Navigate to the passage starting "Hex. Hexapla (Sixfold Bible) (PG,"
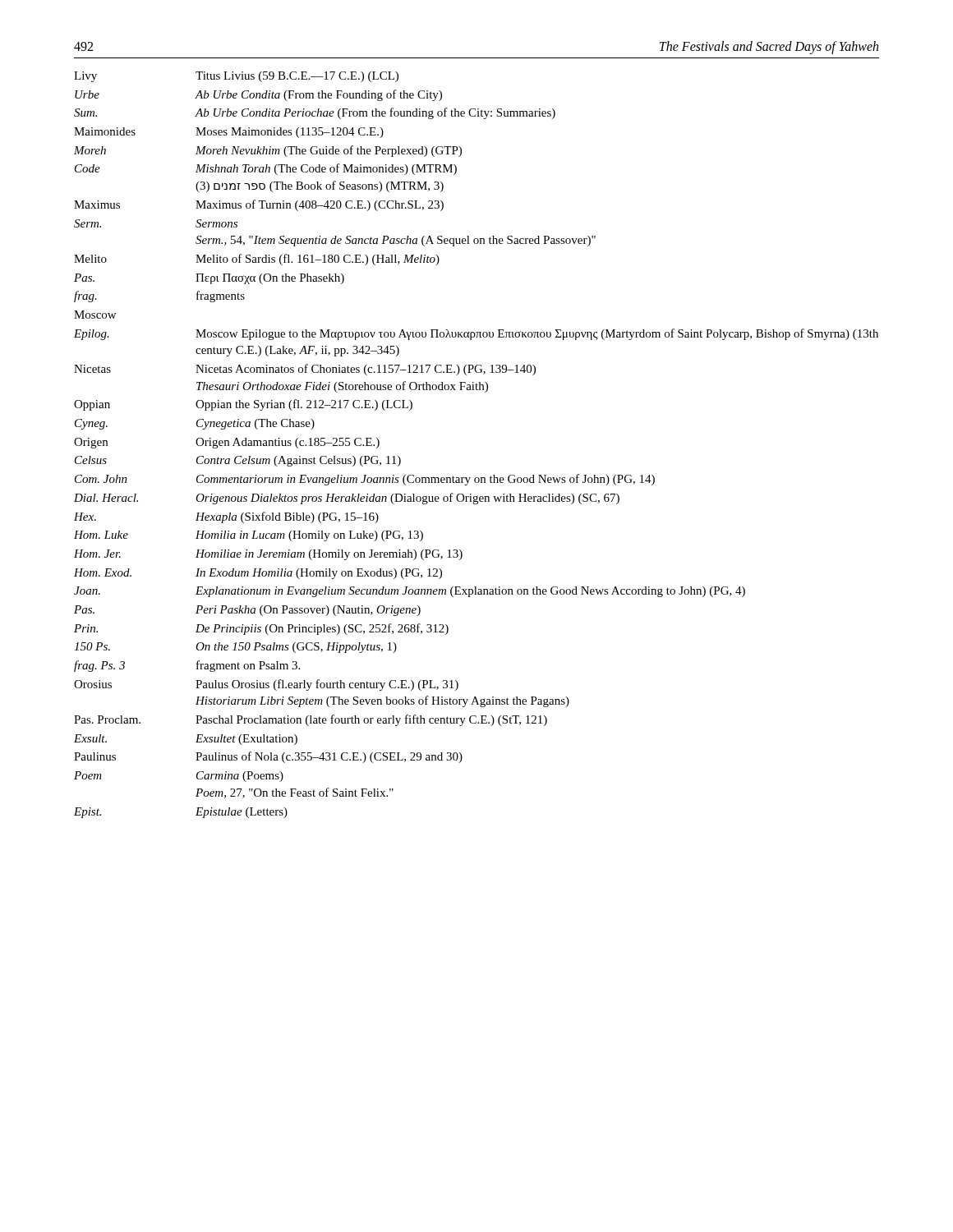This screenshot has width=953, height=1232. pos(226,517)
